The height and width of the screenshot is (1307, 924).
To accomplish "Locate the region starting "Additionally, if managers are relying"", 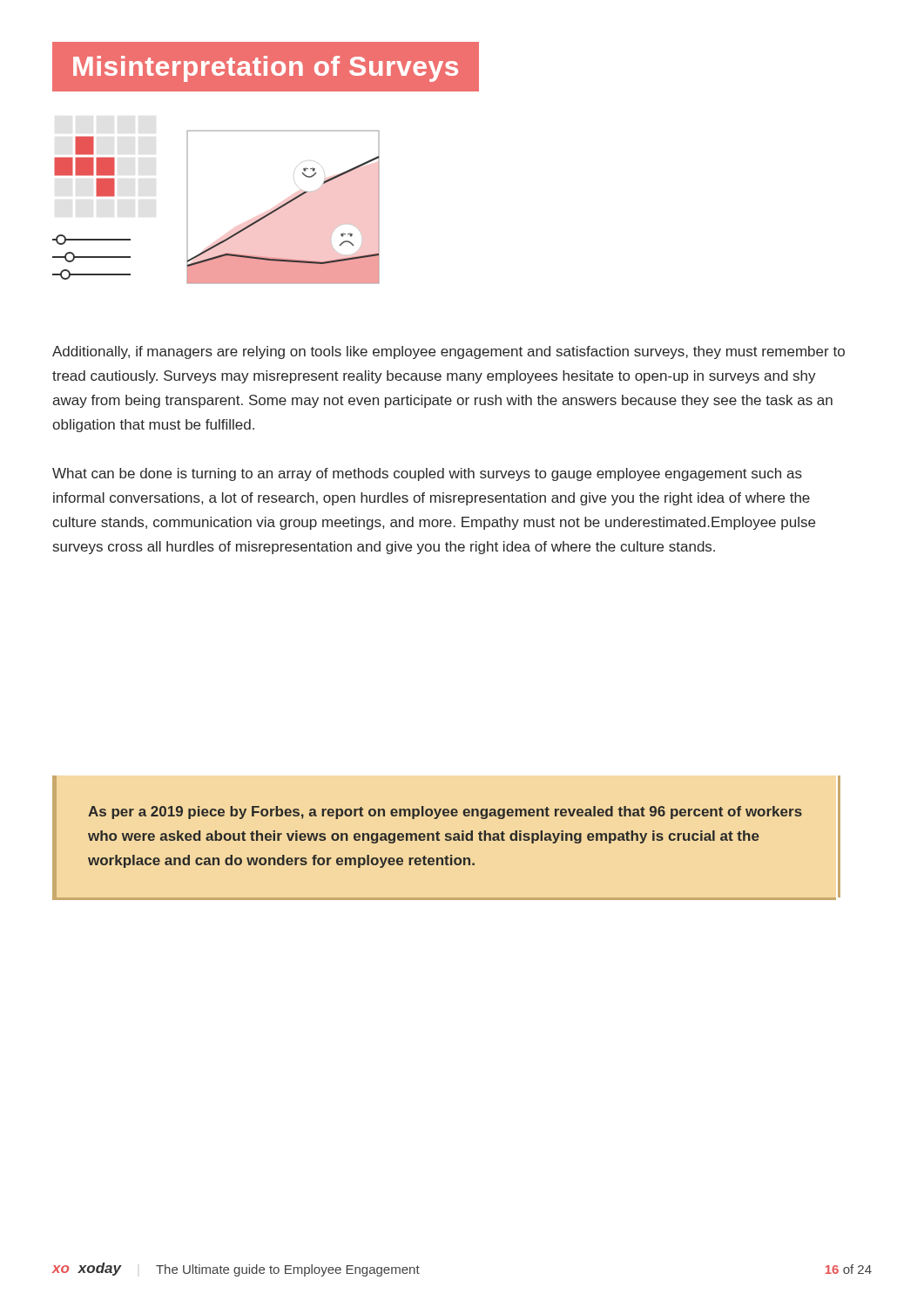I will point(449,352).
